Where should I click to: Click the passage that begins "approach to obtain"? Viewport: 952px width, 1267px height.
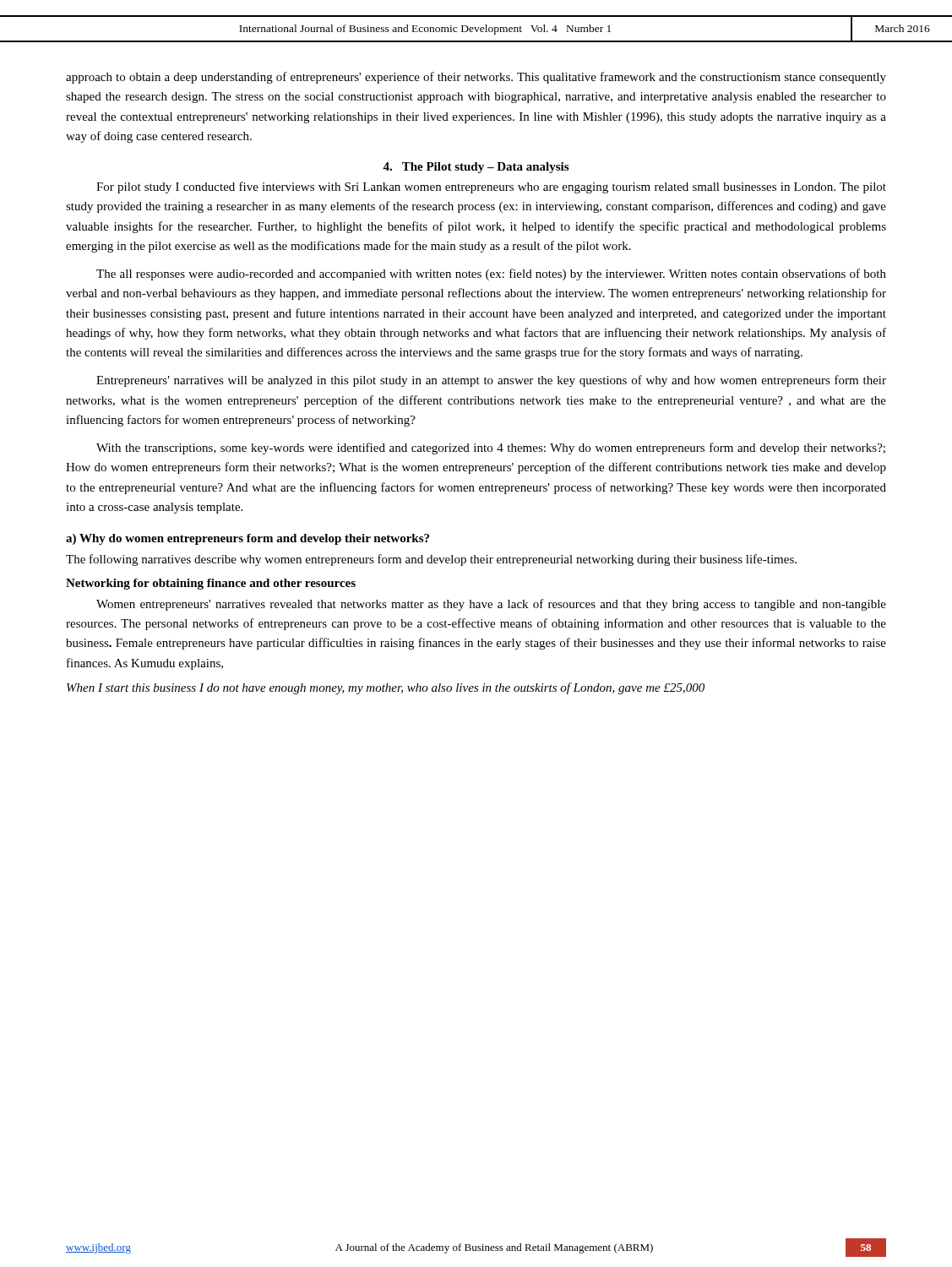click(x=476, y=106)
